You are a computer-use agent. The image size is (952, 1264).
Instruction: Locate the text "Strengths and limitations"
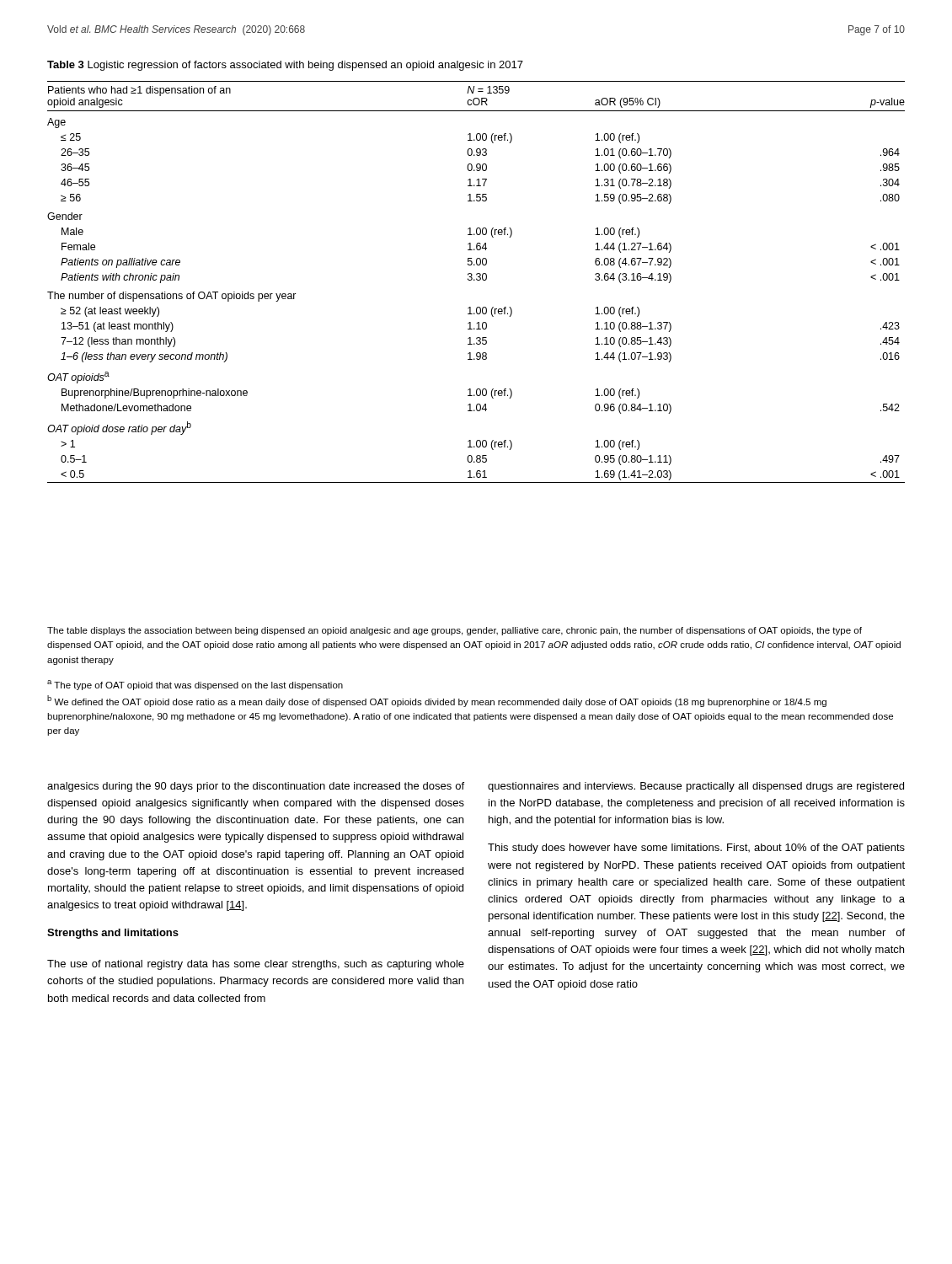[113, 933]
